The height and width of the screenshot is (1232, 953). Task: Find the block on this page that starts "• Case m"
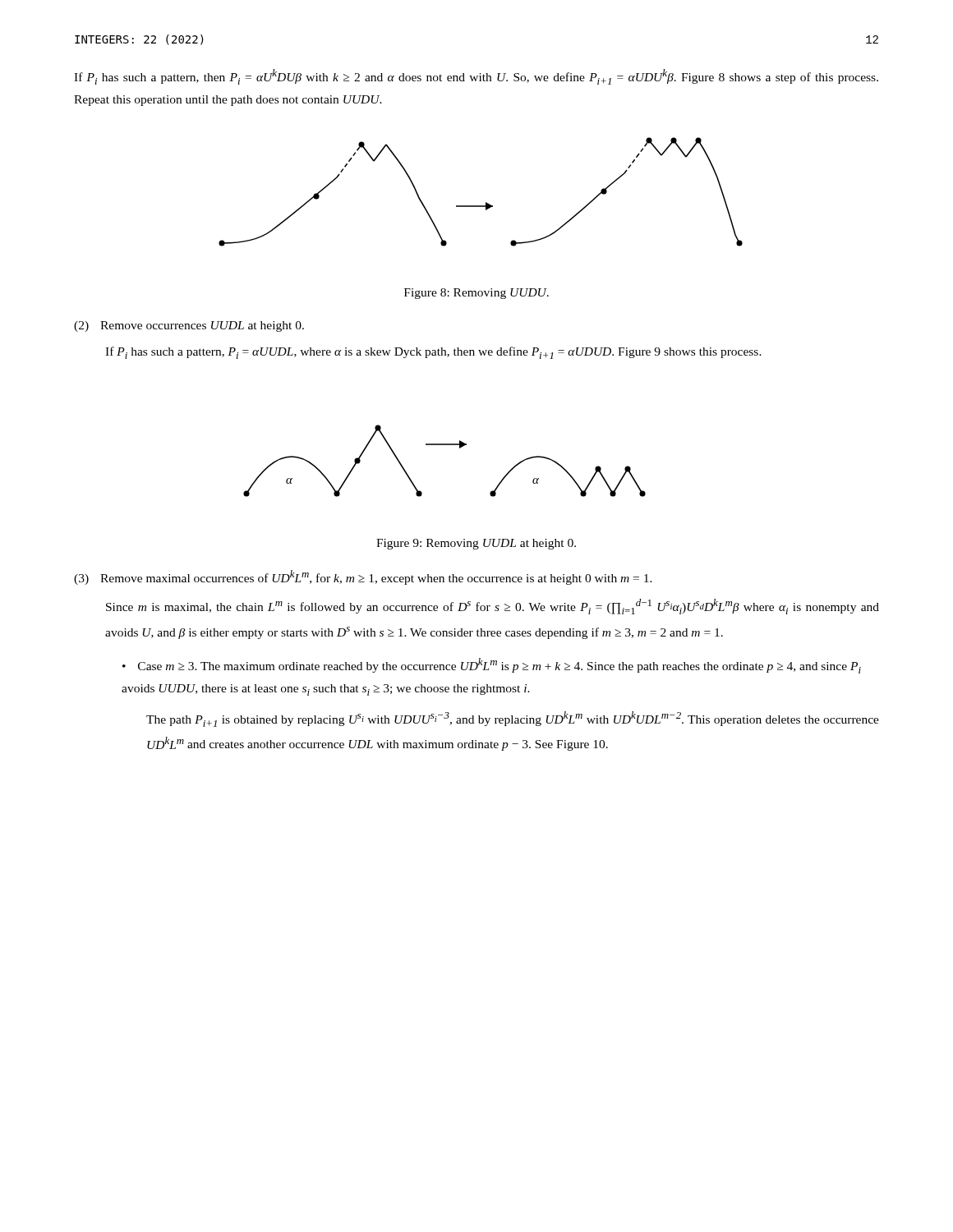click(491, 677)
